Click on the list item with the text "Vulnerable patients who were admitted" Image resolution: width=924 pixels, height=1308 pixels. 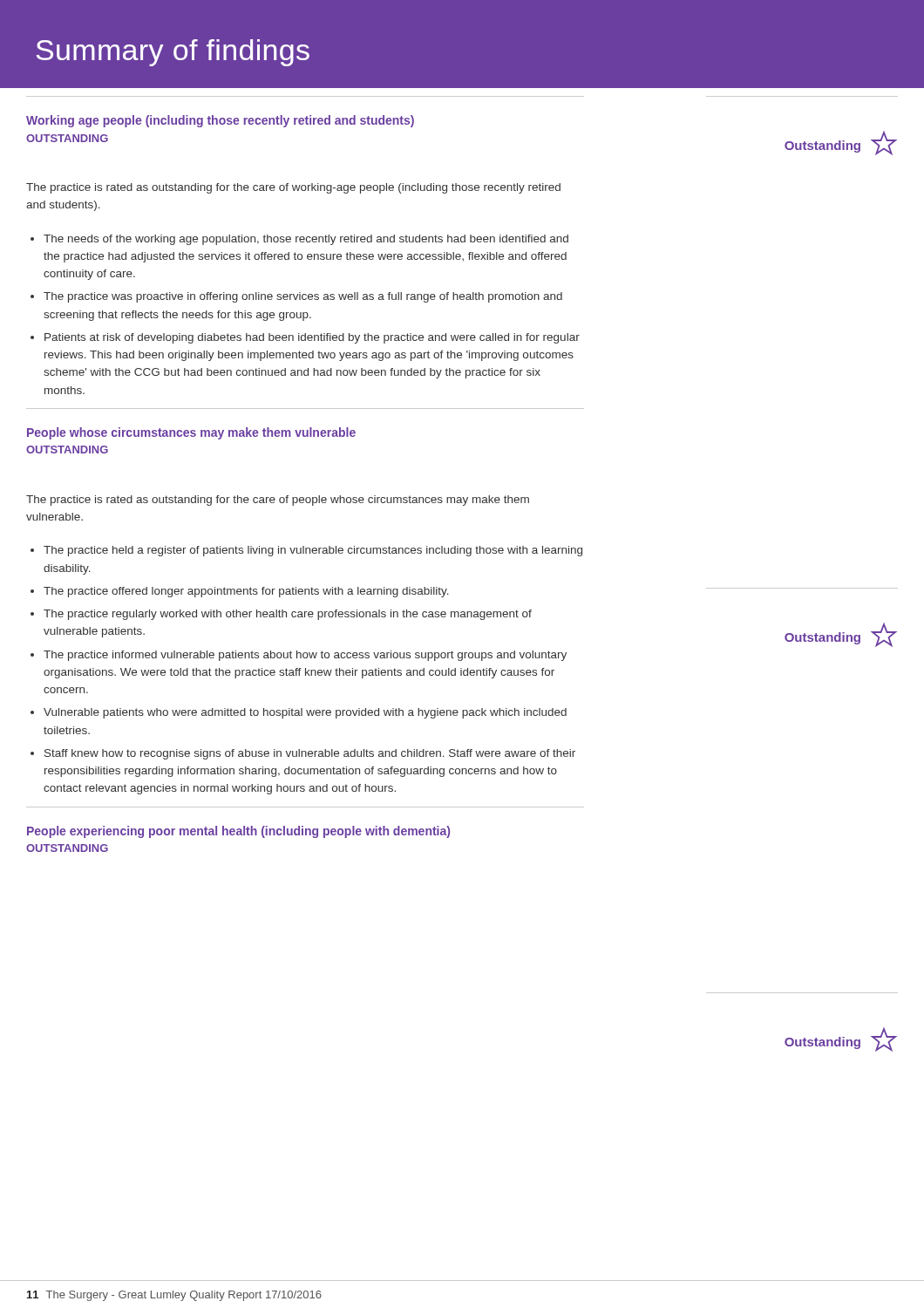(x=305, y=721)
